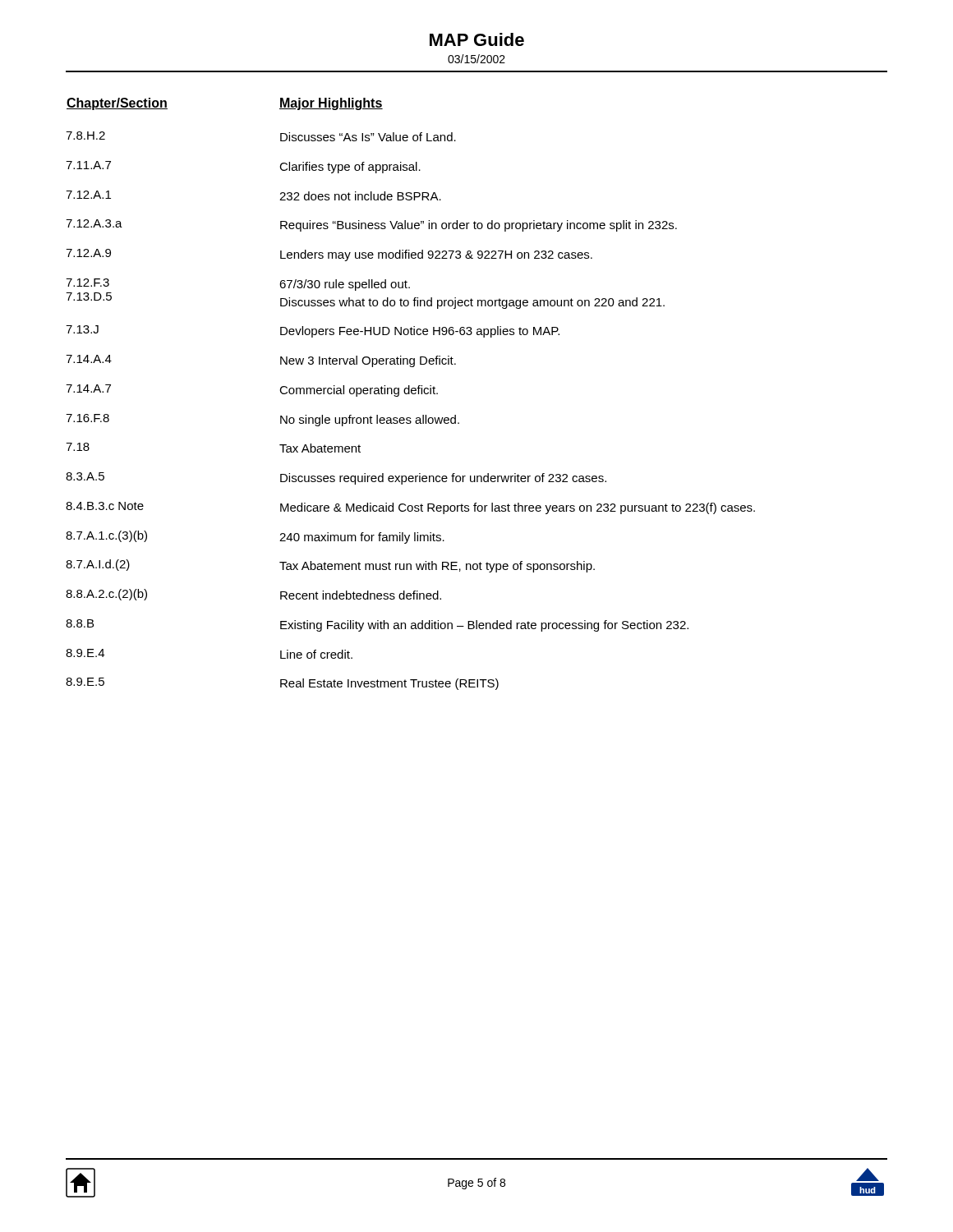Click on the table containing "No single upfront leases"

click(x=476, y=397)
